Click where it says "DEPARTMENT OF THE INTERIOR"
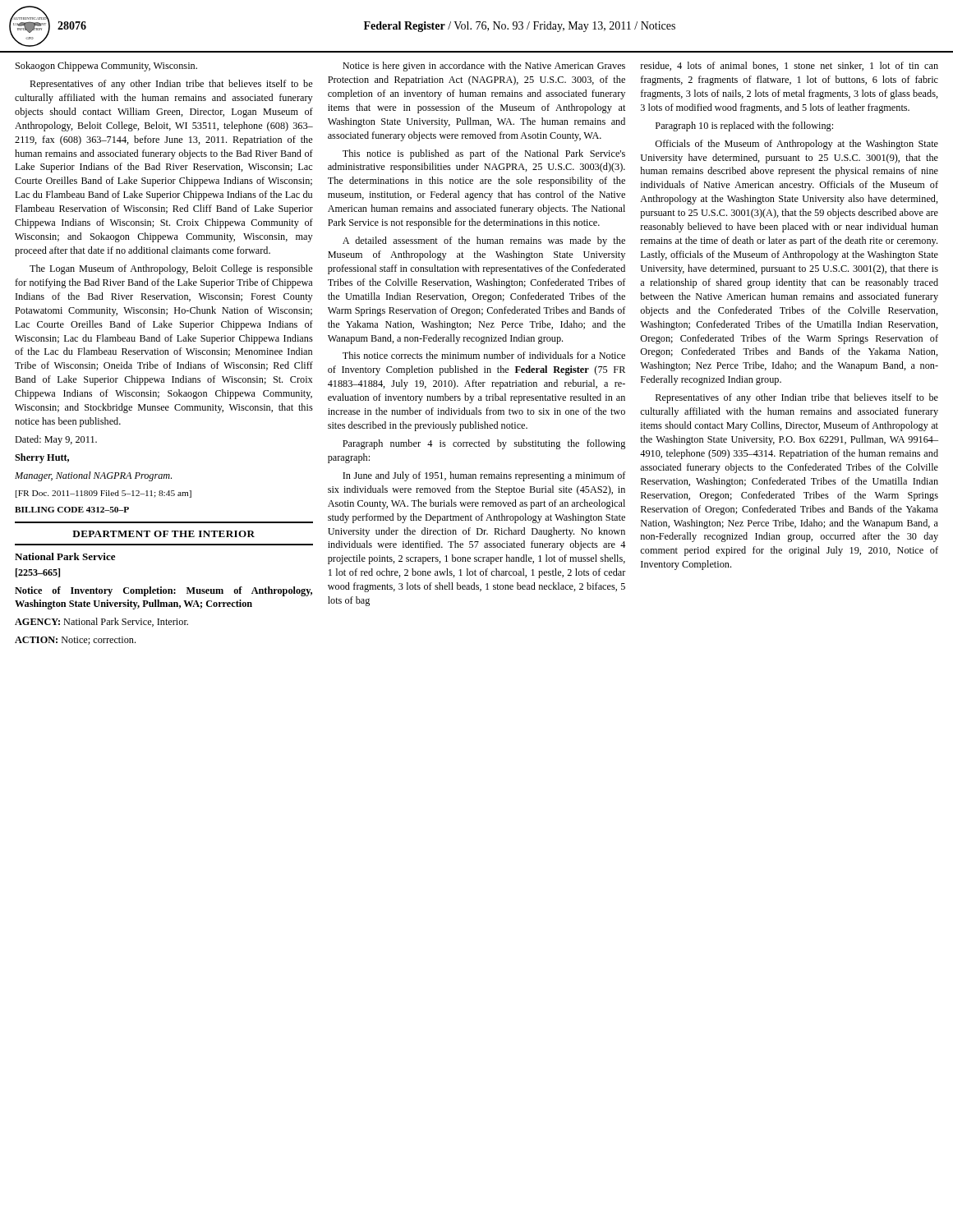This screenshot has height=1232, width=953. point(164,533)
